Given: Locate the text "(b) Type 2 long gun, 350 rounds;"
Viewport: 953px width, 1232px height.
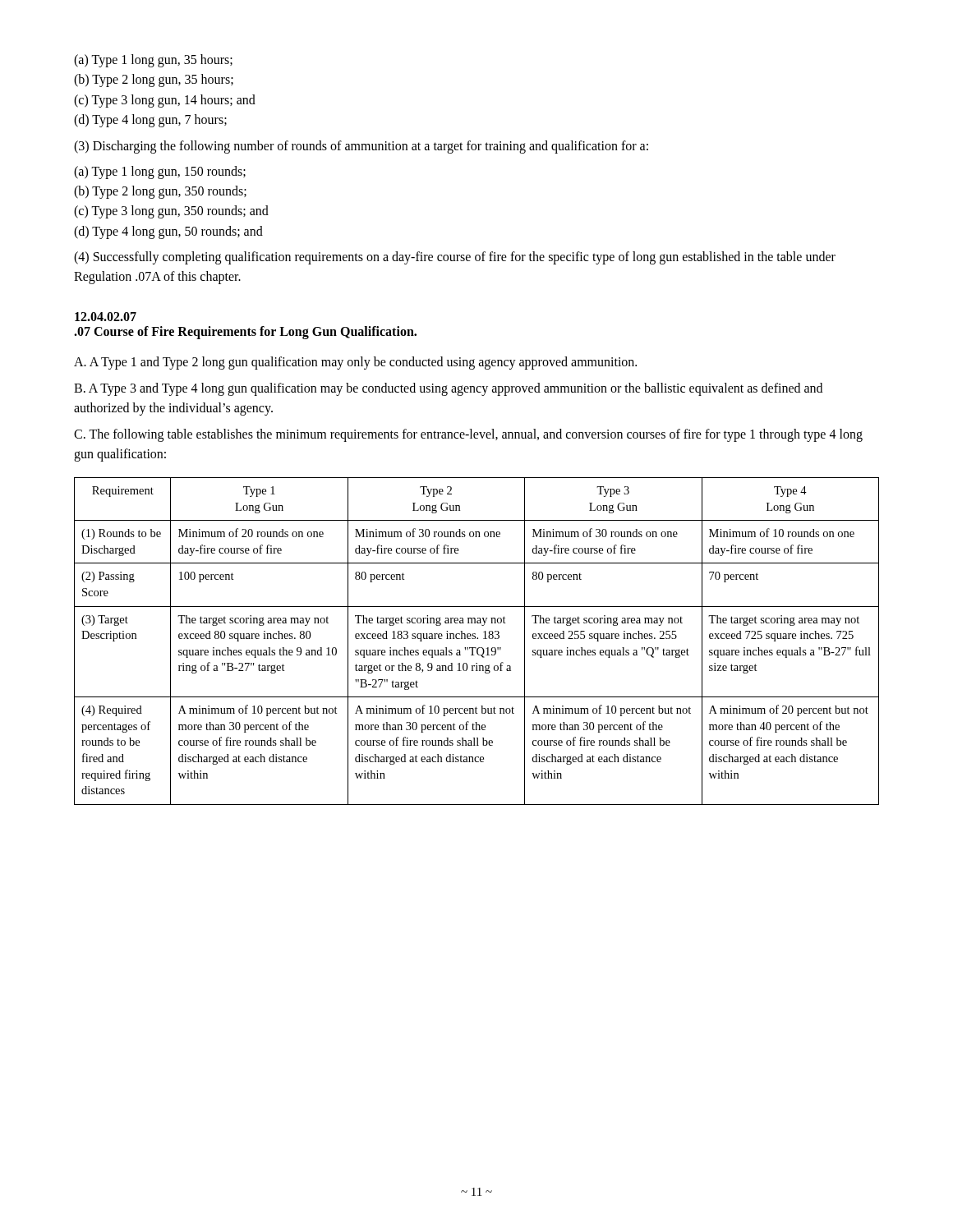Looking at the screenshot, I should pyautogui.click(x=160, y=191).
